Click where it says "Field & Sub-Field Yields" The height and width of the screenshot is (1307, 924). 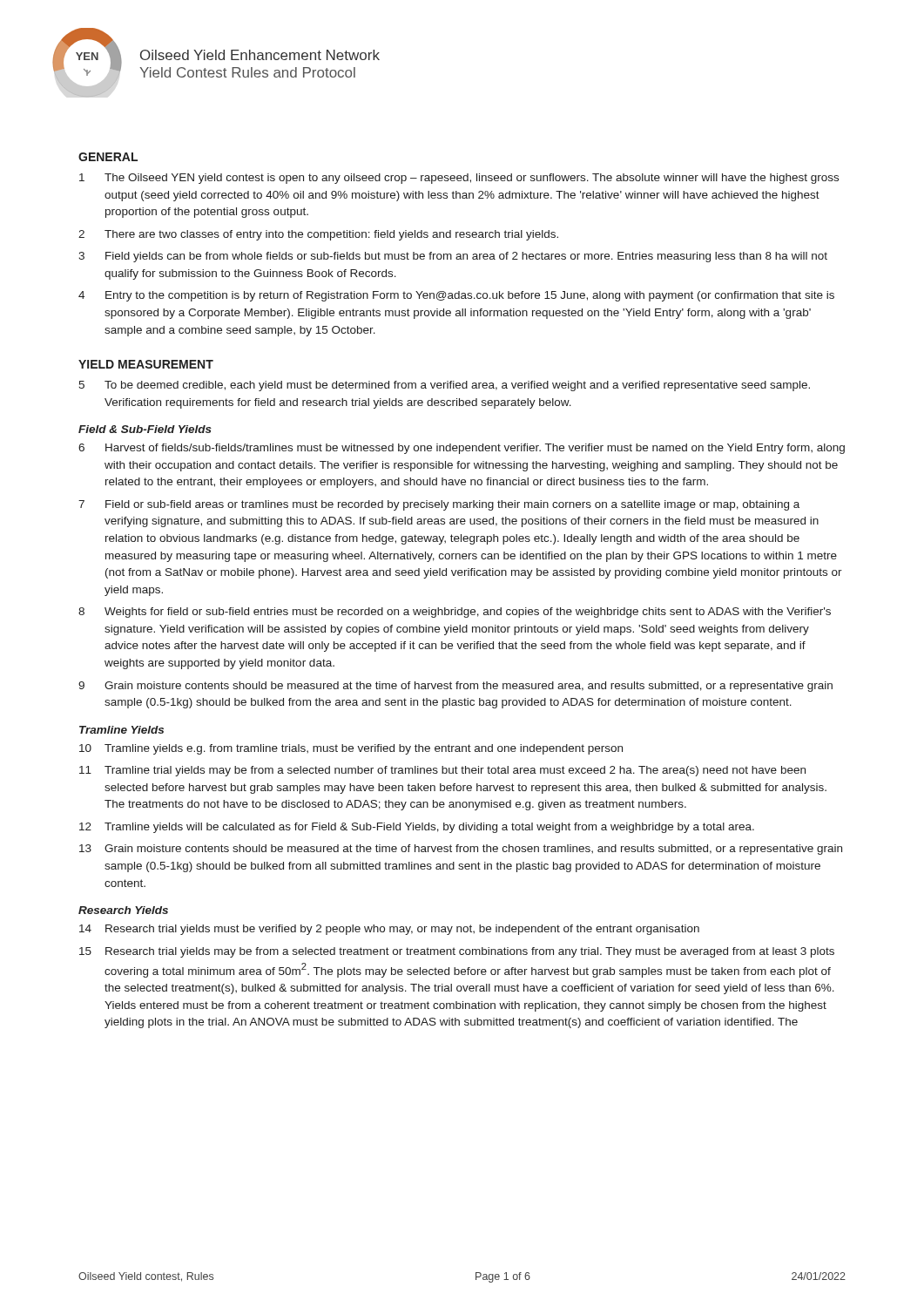click(145, 429)
